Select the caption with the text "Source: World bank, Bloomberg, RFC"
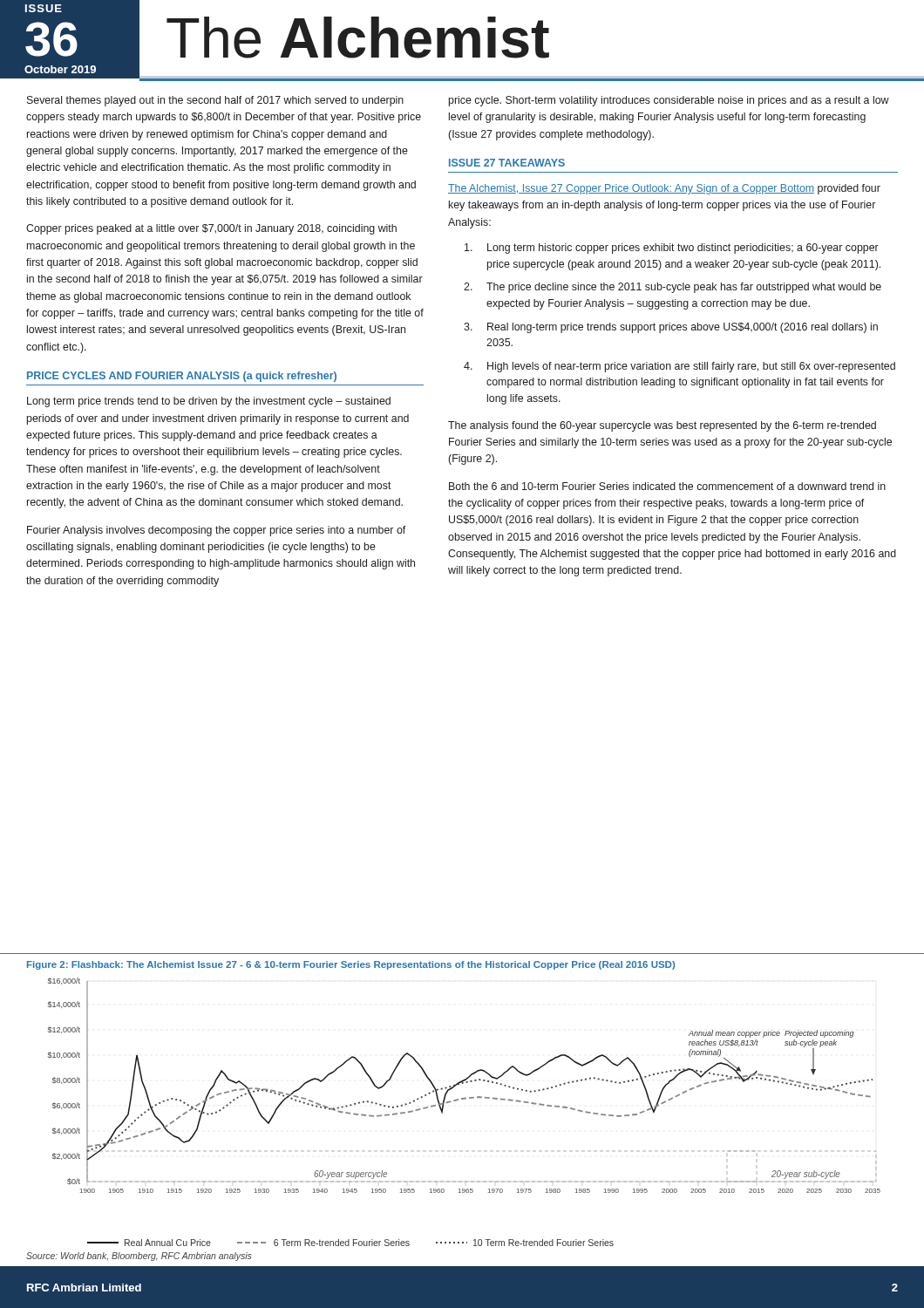Image resolution: width=924 pixels, height=1308 pixels. [139, 1256]
